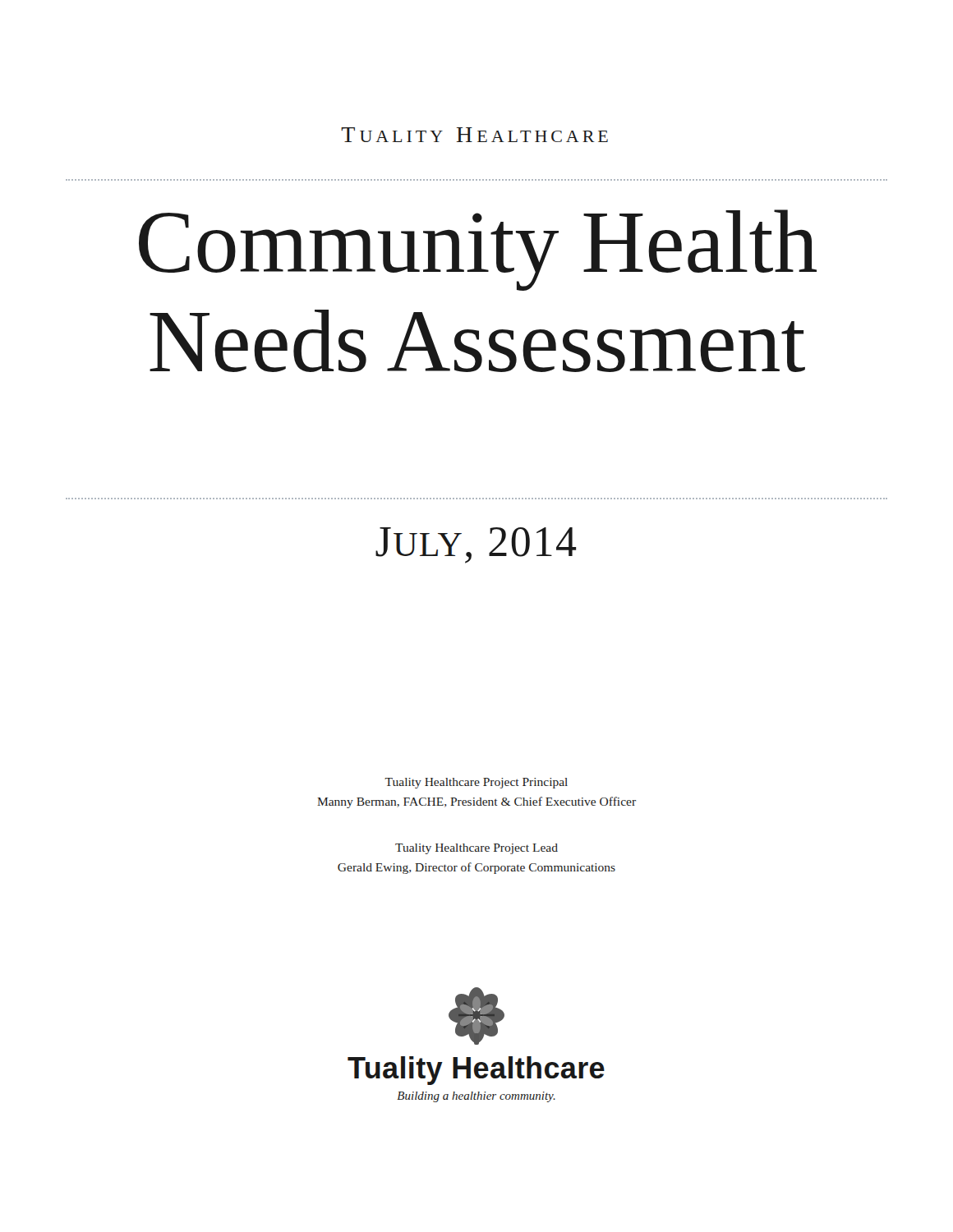The width and height of the screenshot is (953, 1232).
Task: Click on the logo
Action: click(x=476, y=1044)
